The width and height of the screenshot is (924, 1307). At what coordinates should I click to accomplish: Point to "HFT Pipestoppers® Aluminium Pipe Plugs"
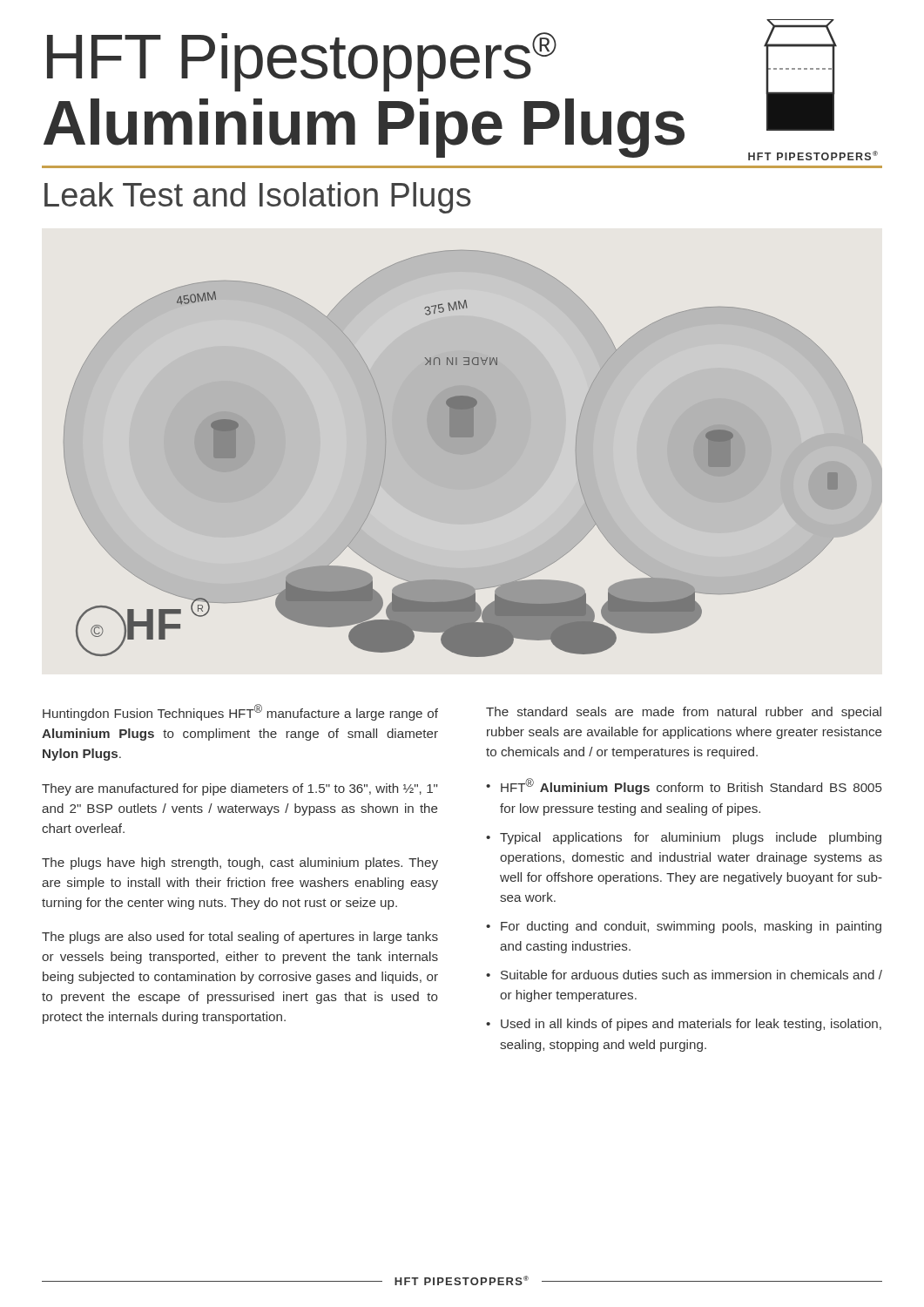378,90
